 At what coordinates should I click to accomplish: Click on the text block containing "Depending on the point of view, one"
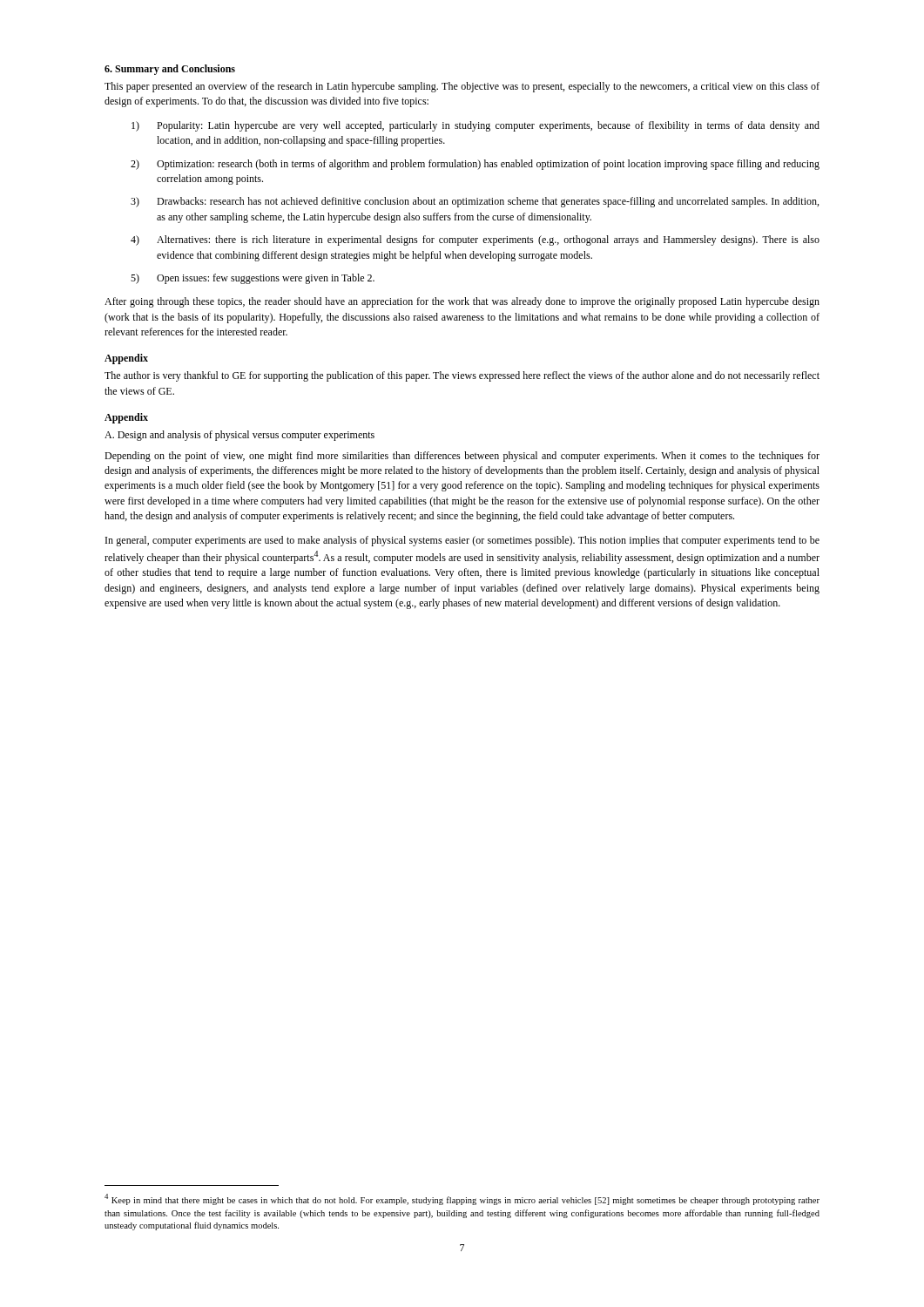(x=462, y=486)
